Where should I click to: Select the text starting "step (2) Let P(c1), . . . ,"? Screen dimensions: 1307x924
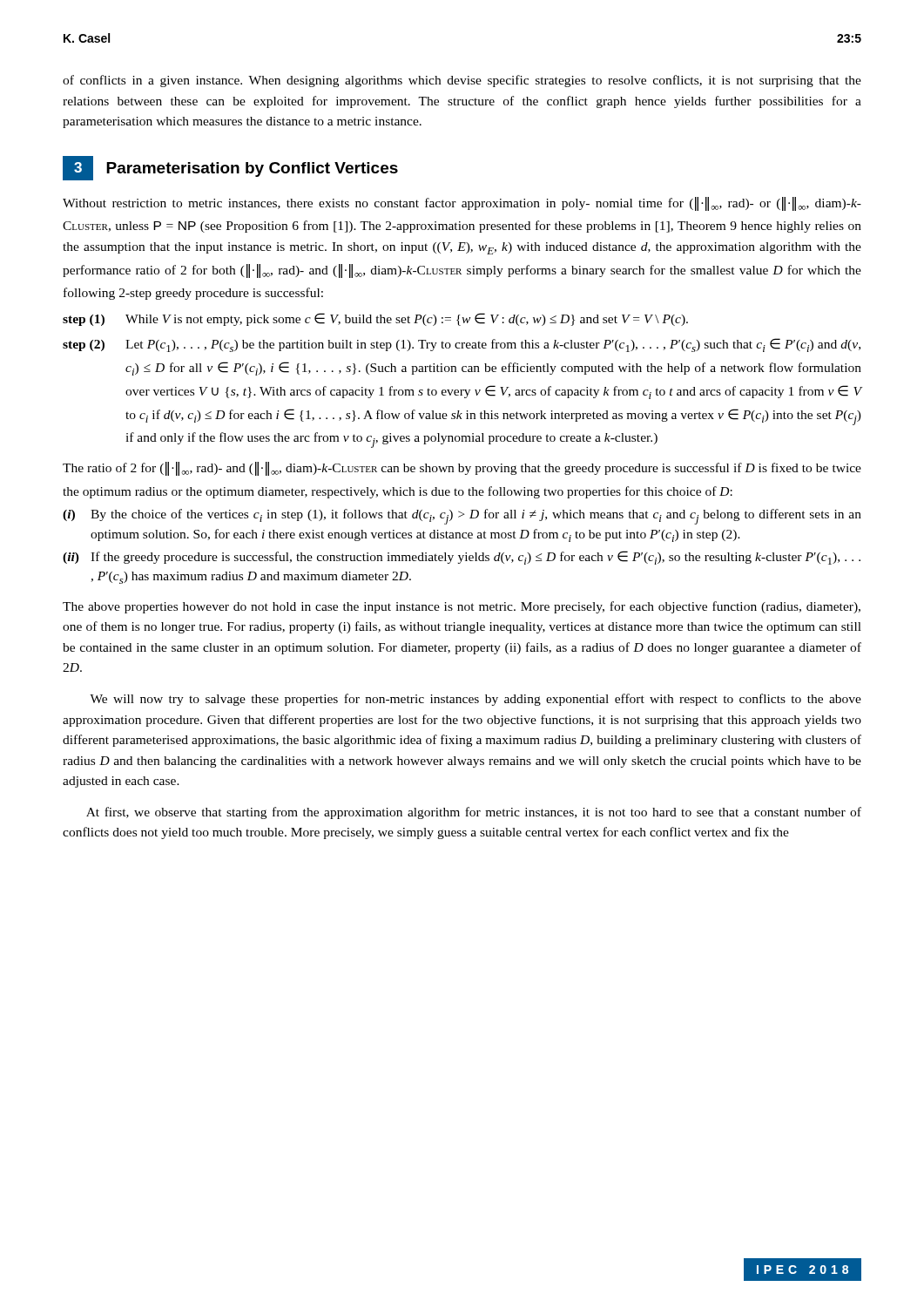click(x=462, y=392)
